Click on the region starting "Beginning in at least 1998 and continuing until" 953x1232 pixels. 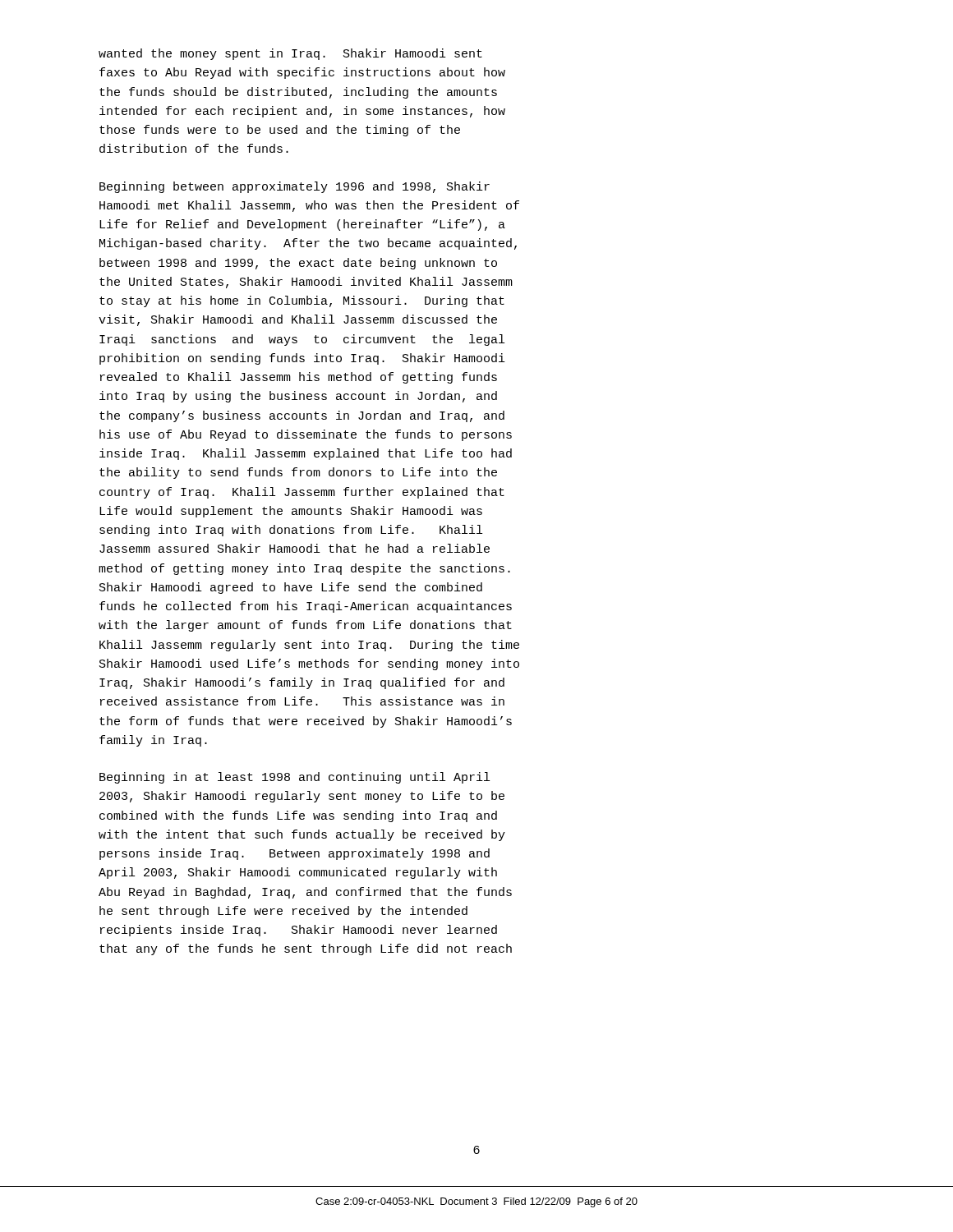[306, 864]
